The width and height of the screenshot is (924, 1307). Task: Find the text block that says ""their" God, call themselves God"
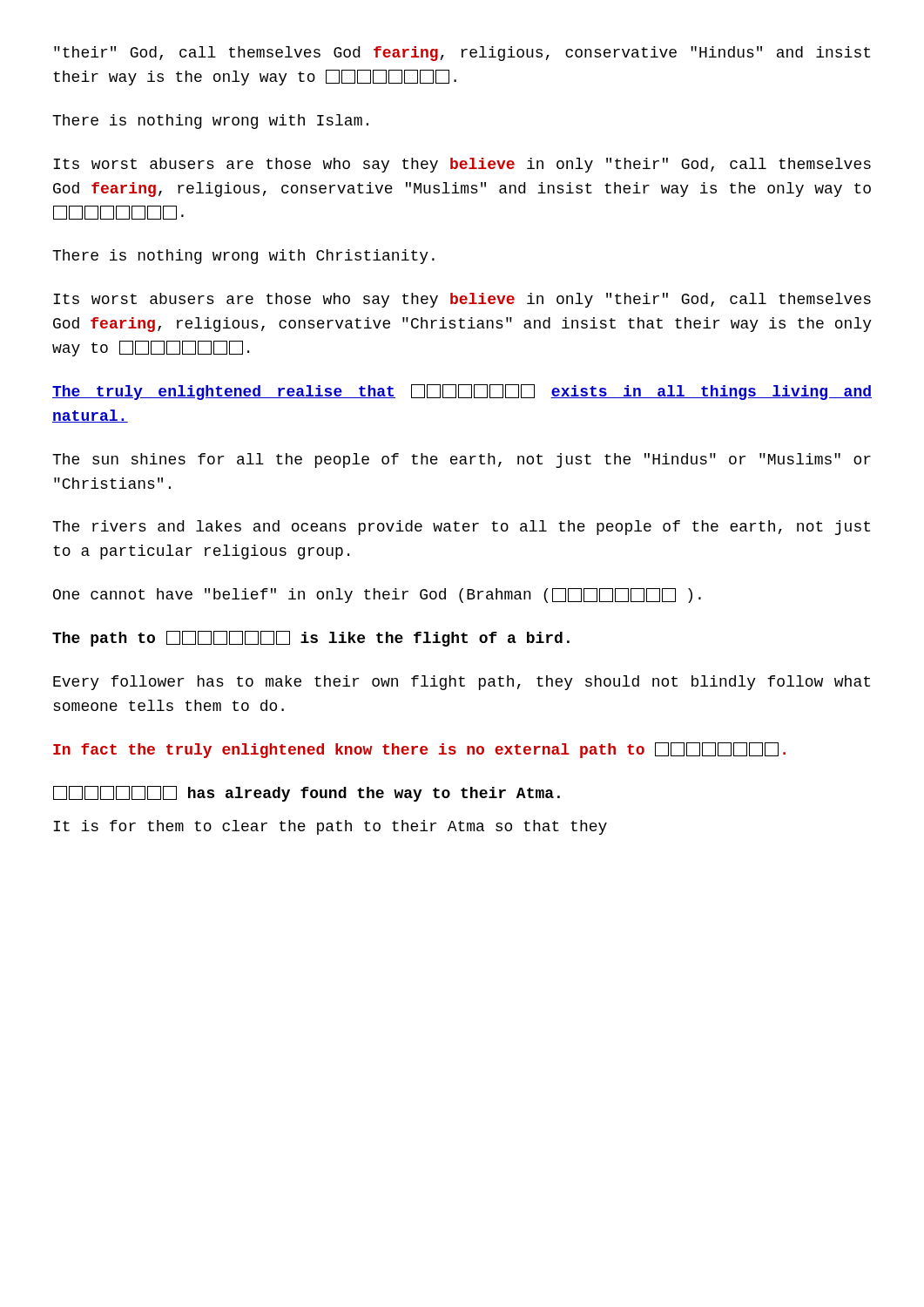pos(462,67)
